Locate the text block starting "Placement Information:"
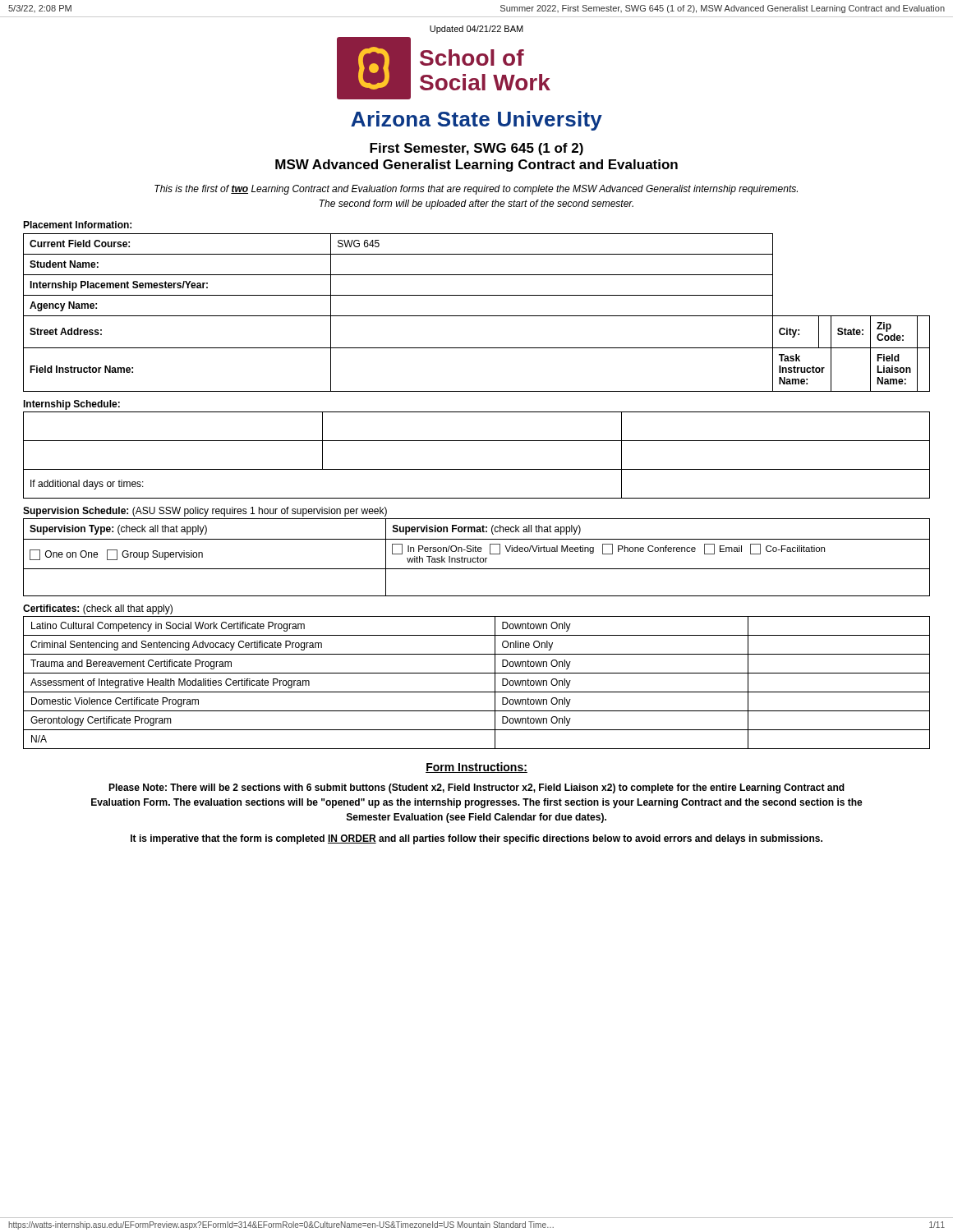 tap(78, 225)
